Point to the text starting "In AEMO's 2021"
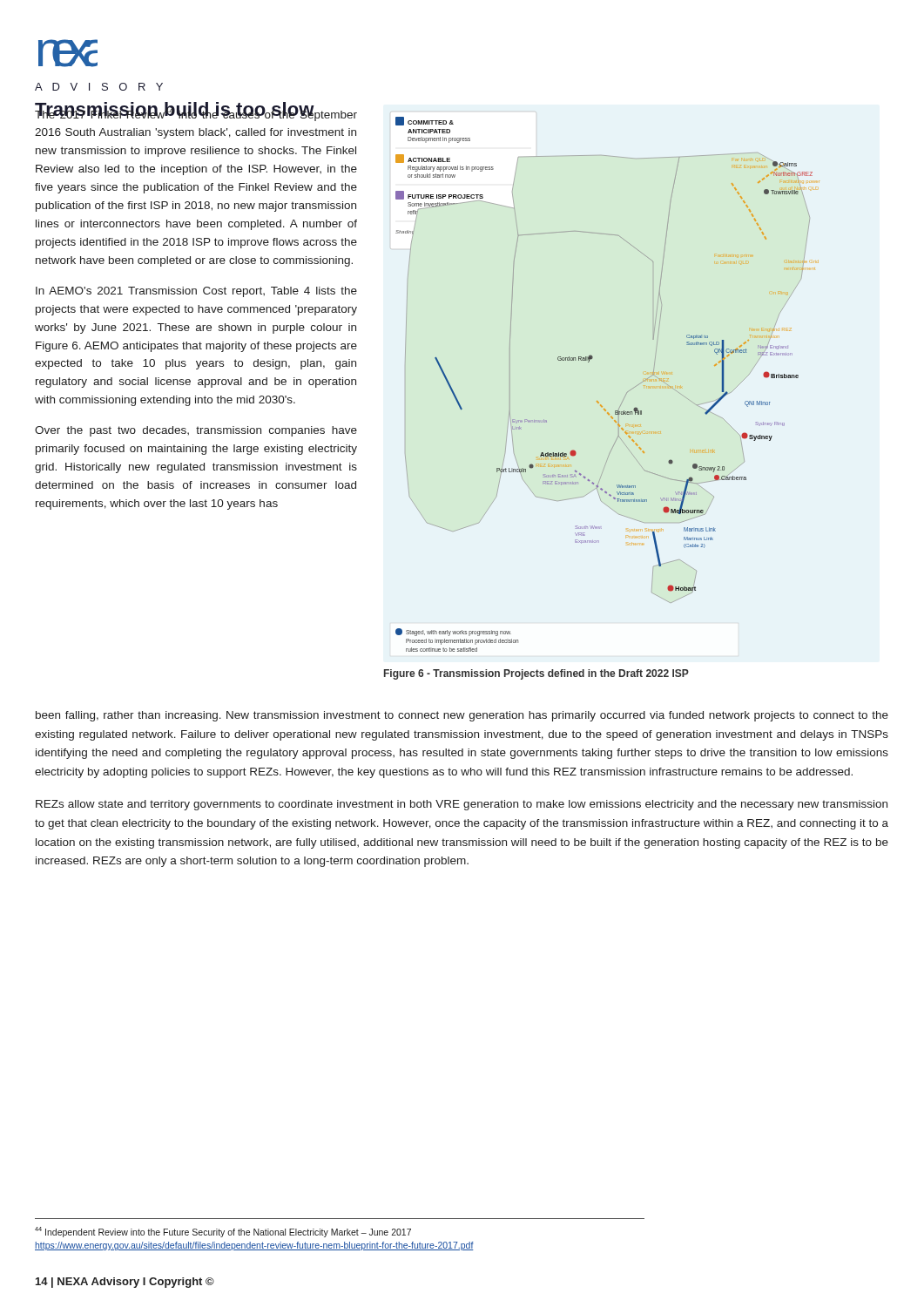This screenshot has height=1307, width=924. click(x=196, y=346)
